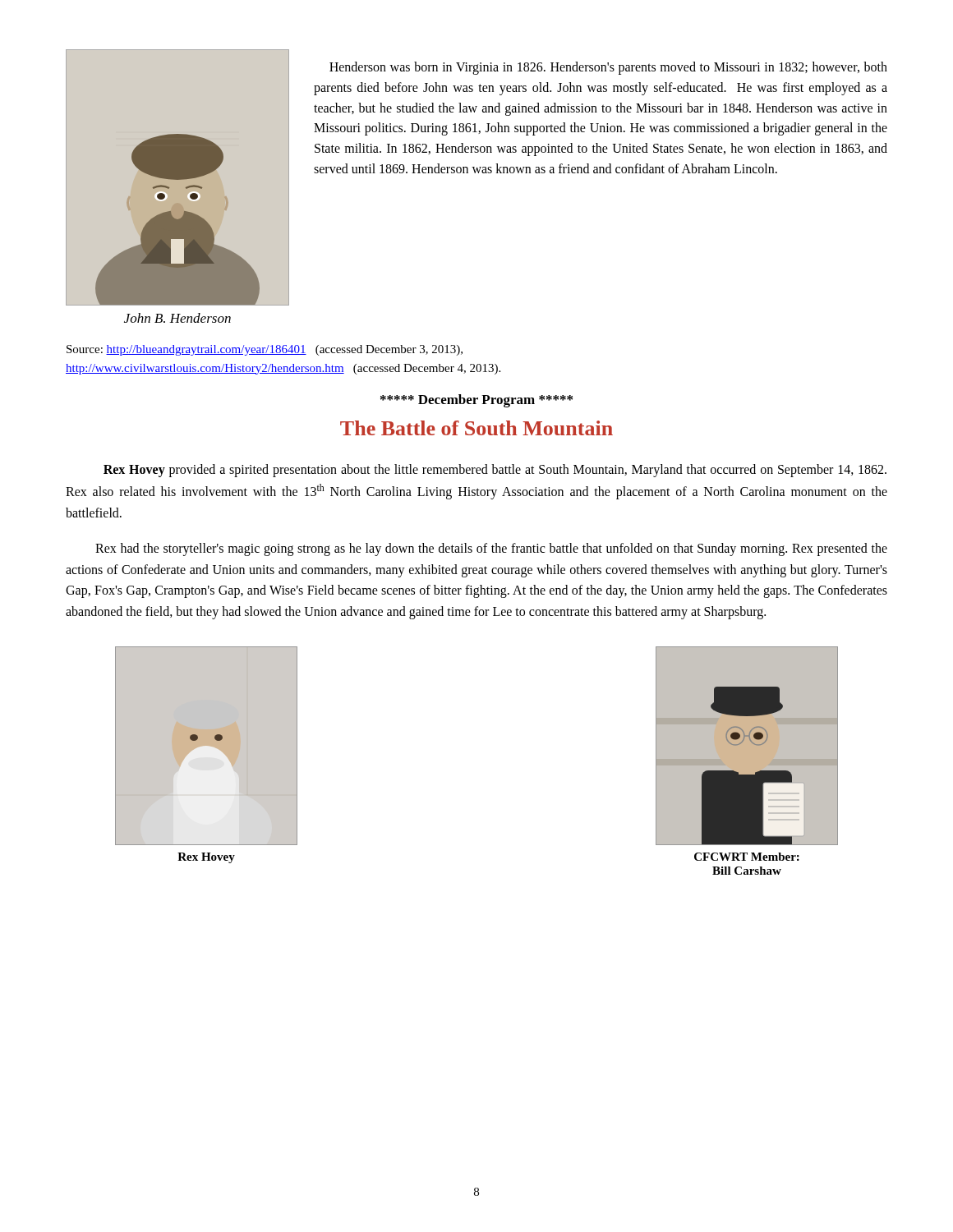Navigate to the passage starting "Source: http://blueandgraytrail.com/year/186401 (accessed"
This screenshot has height=1232, width=953.
284,358
